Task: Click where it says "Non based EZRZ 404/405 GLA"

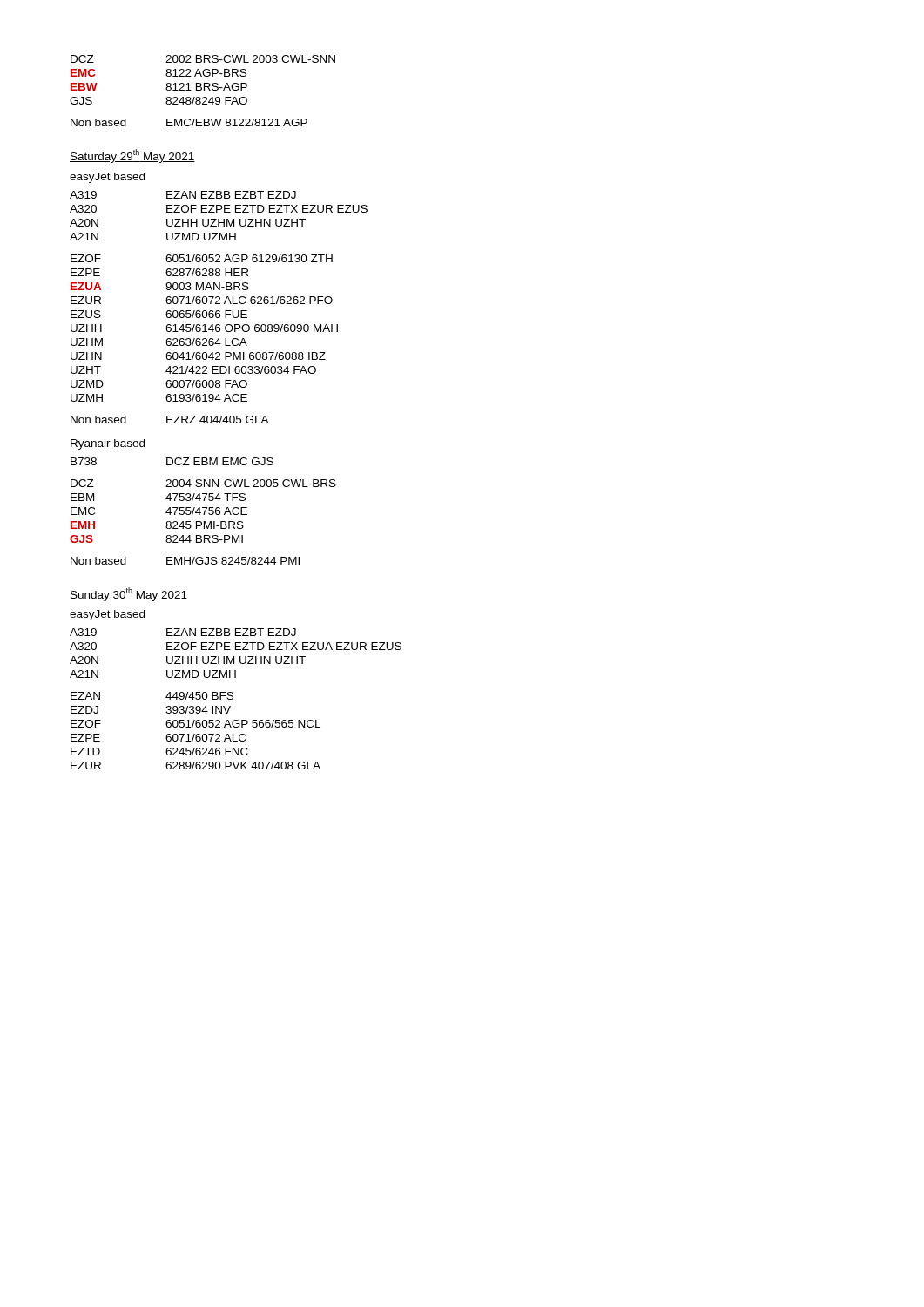Action: 170,420
